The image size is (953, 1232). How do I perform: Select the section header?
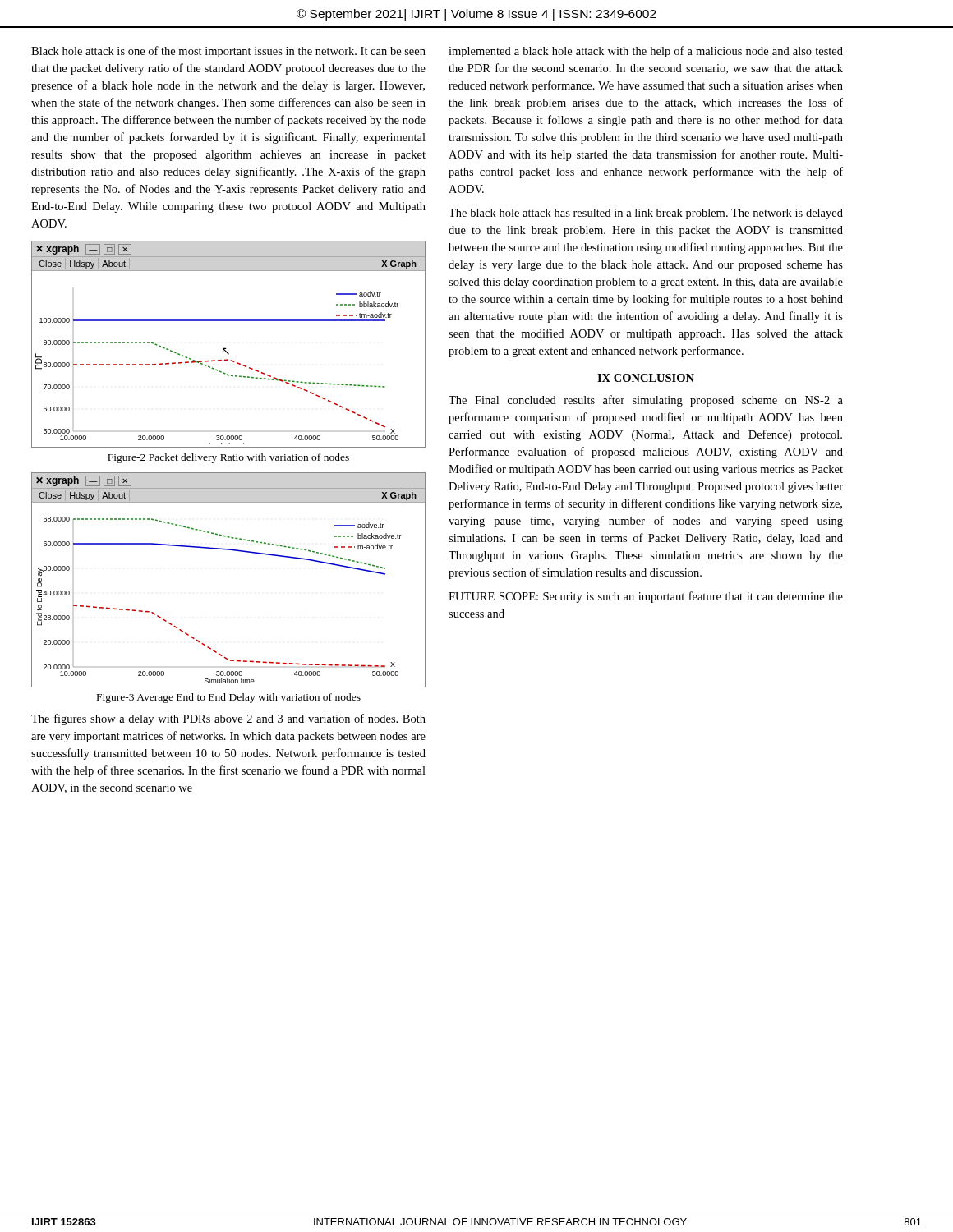pyautogui.click(x=646, y=378)
